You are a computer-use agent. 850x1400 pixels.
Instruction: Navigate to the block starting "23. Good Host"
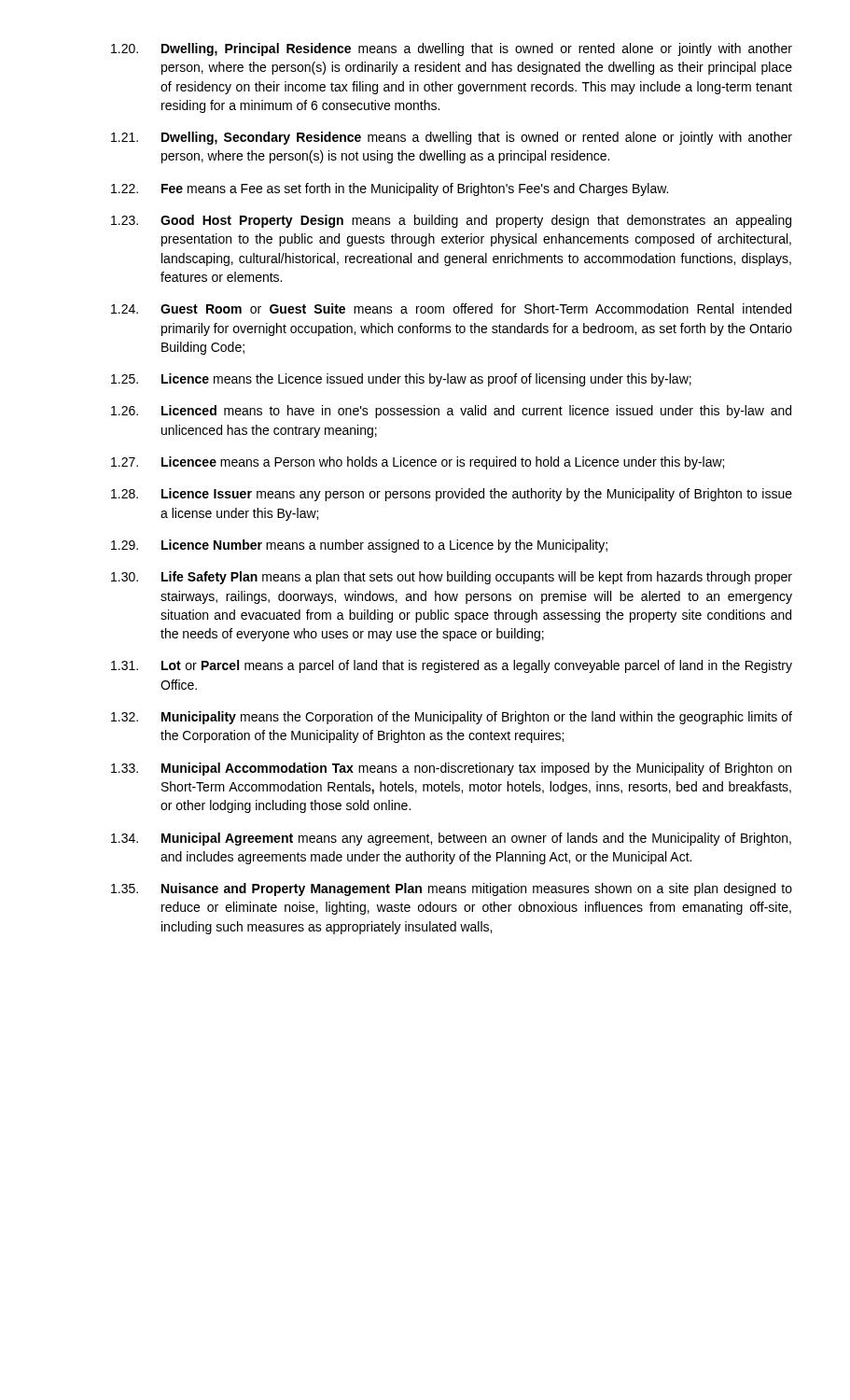point(451,249)
